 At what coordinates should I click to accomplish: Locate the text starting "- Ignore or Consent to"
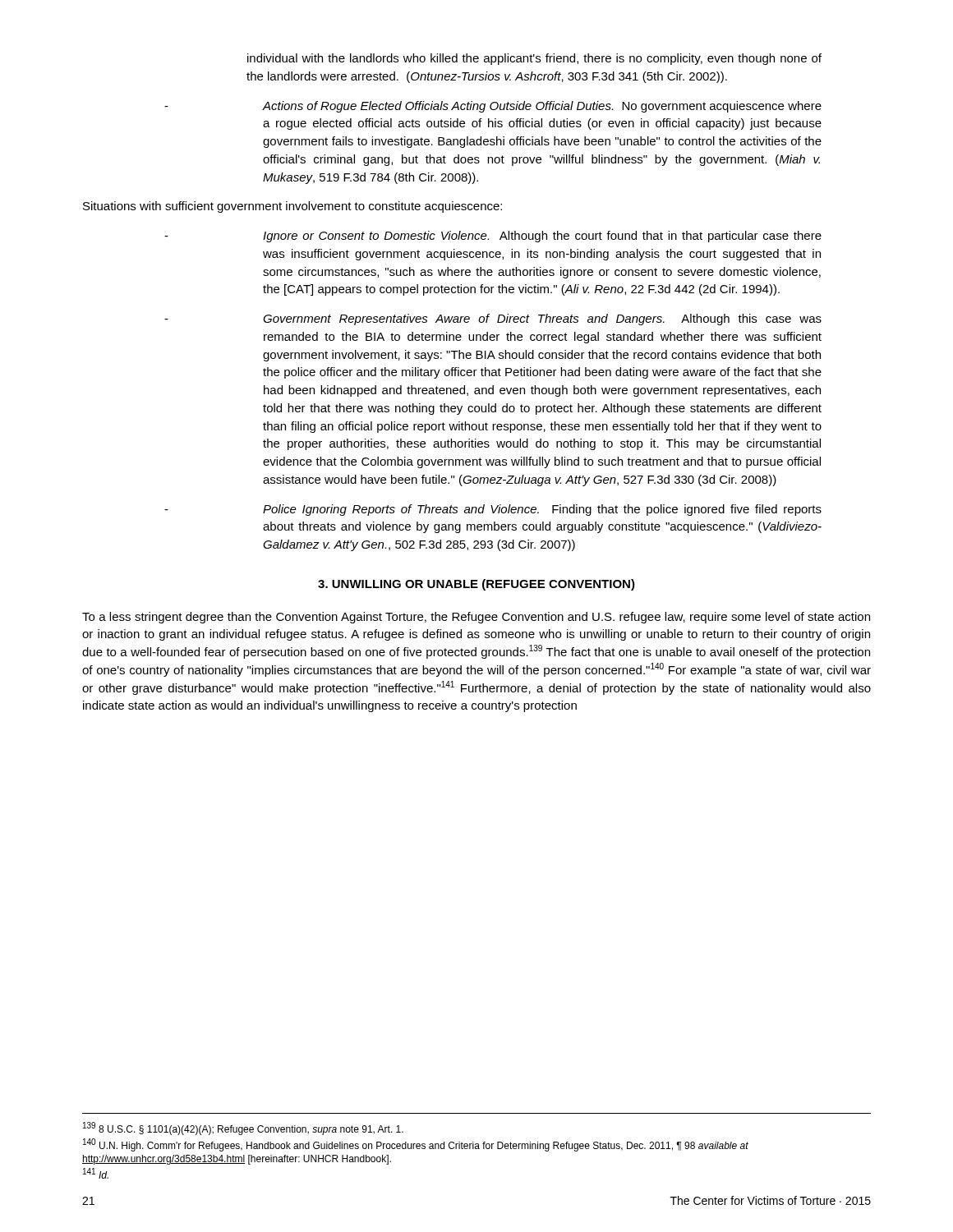coord(452,262)
